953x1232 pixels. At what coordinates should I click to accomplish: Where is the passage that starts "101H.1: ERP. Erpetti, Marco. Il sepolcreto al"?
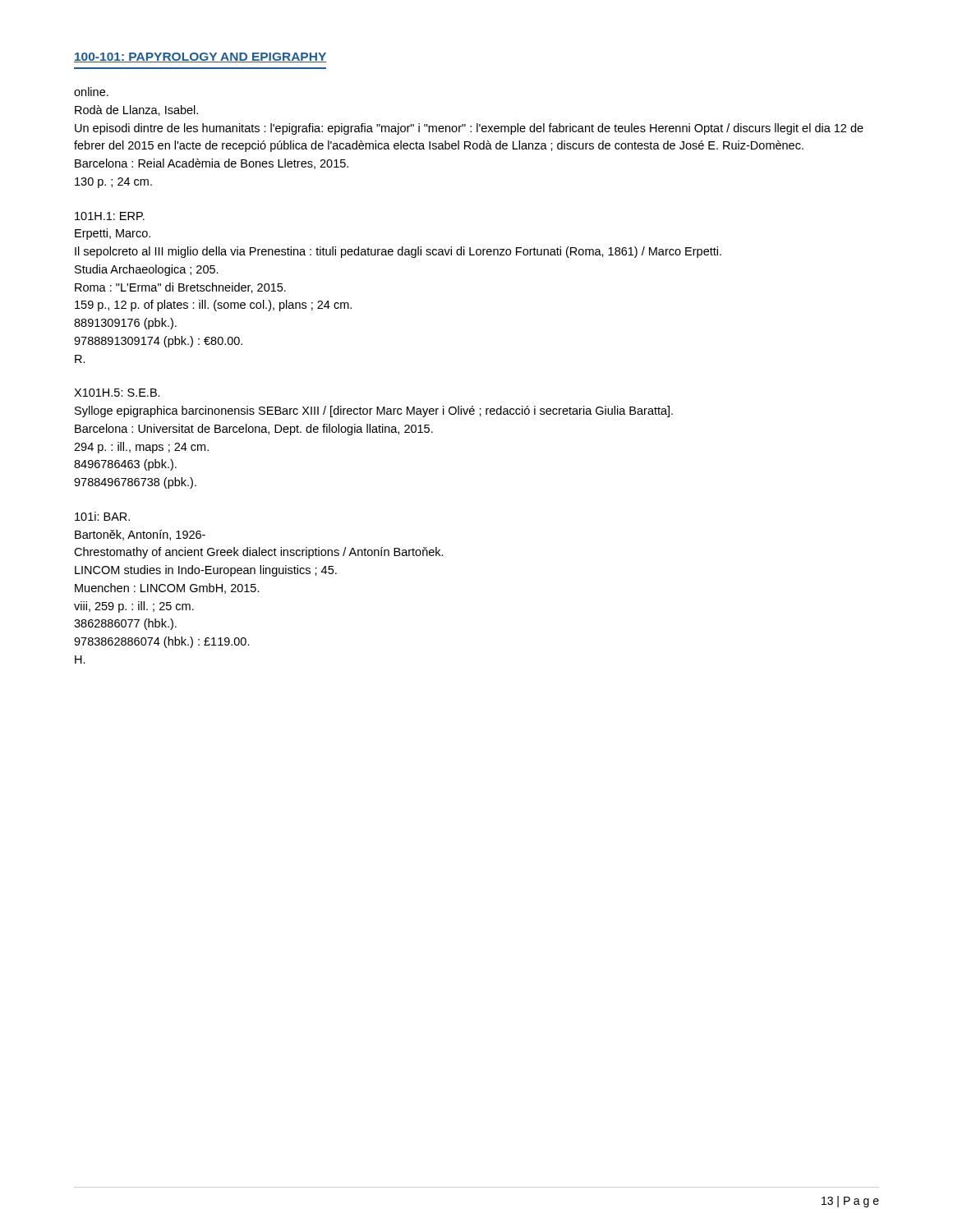pyautogui.click(x=110, y=216)
